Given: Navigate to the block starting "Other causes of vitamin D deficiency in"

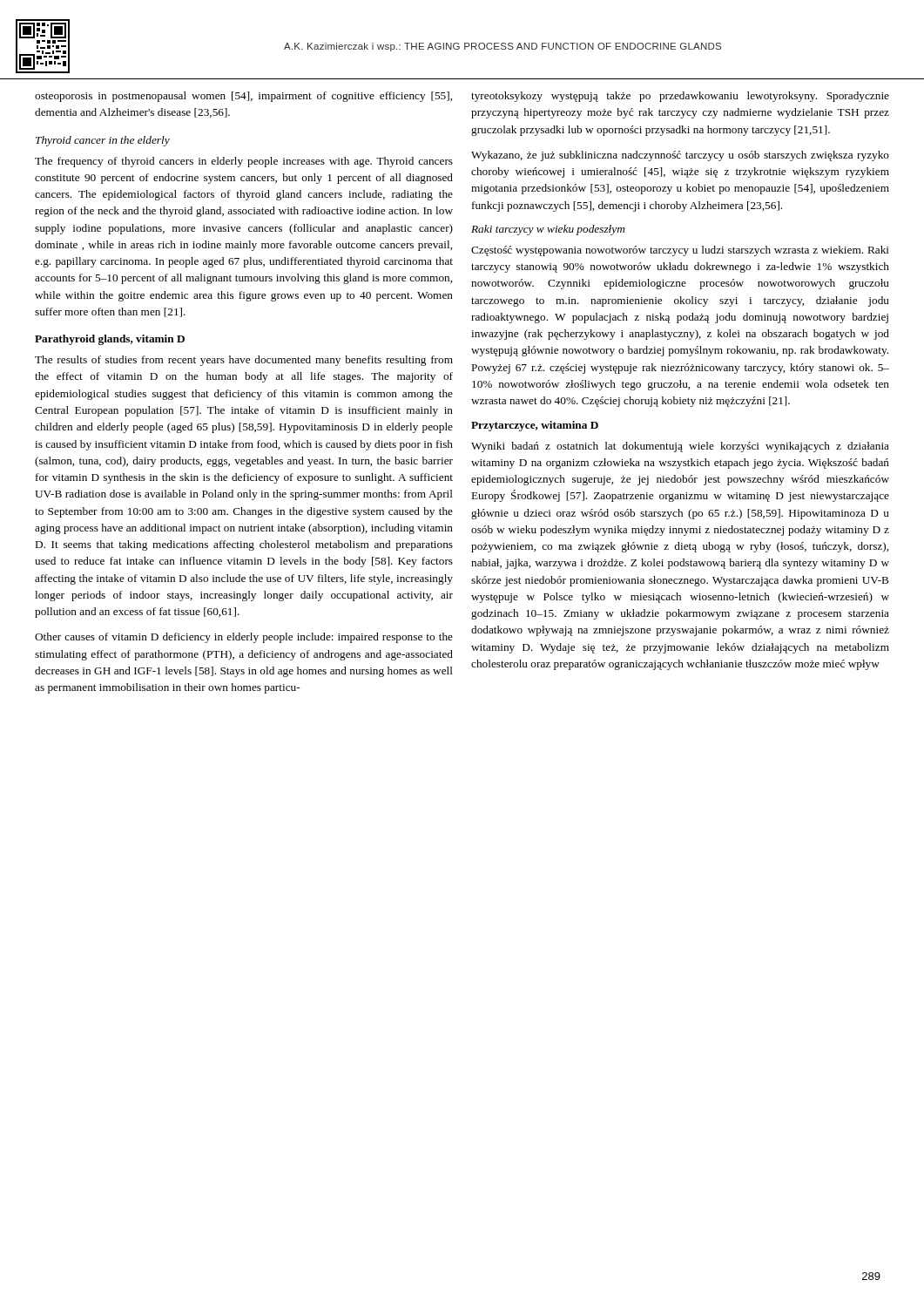Looking at the screenshot, I should pos(244,662).
